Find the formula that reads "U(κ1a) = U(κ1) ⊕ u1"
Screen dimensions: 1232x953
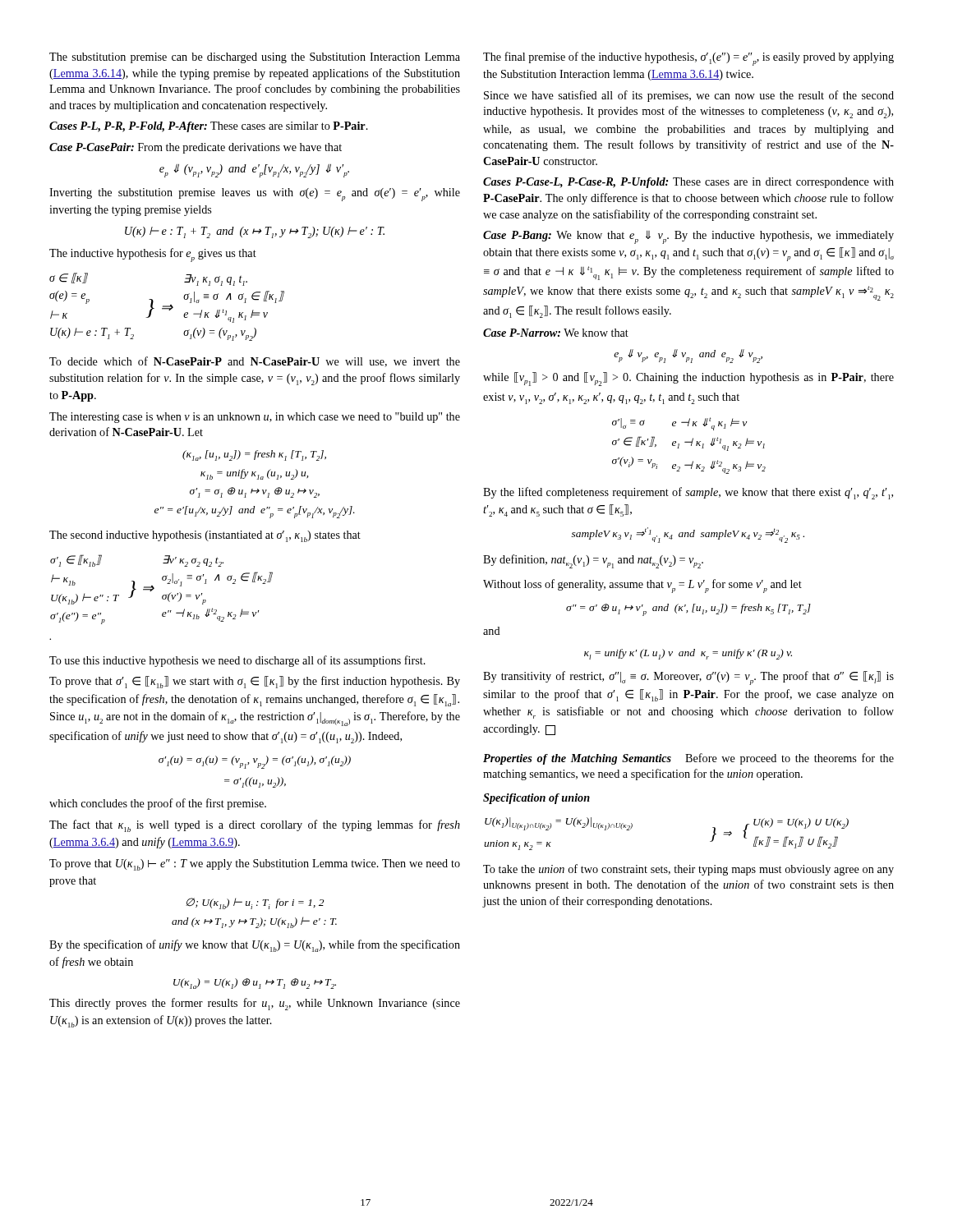255,983
